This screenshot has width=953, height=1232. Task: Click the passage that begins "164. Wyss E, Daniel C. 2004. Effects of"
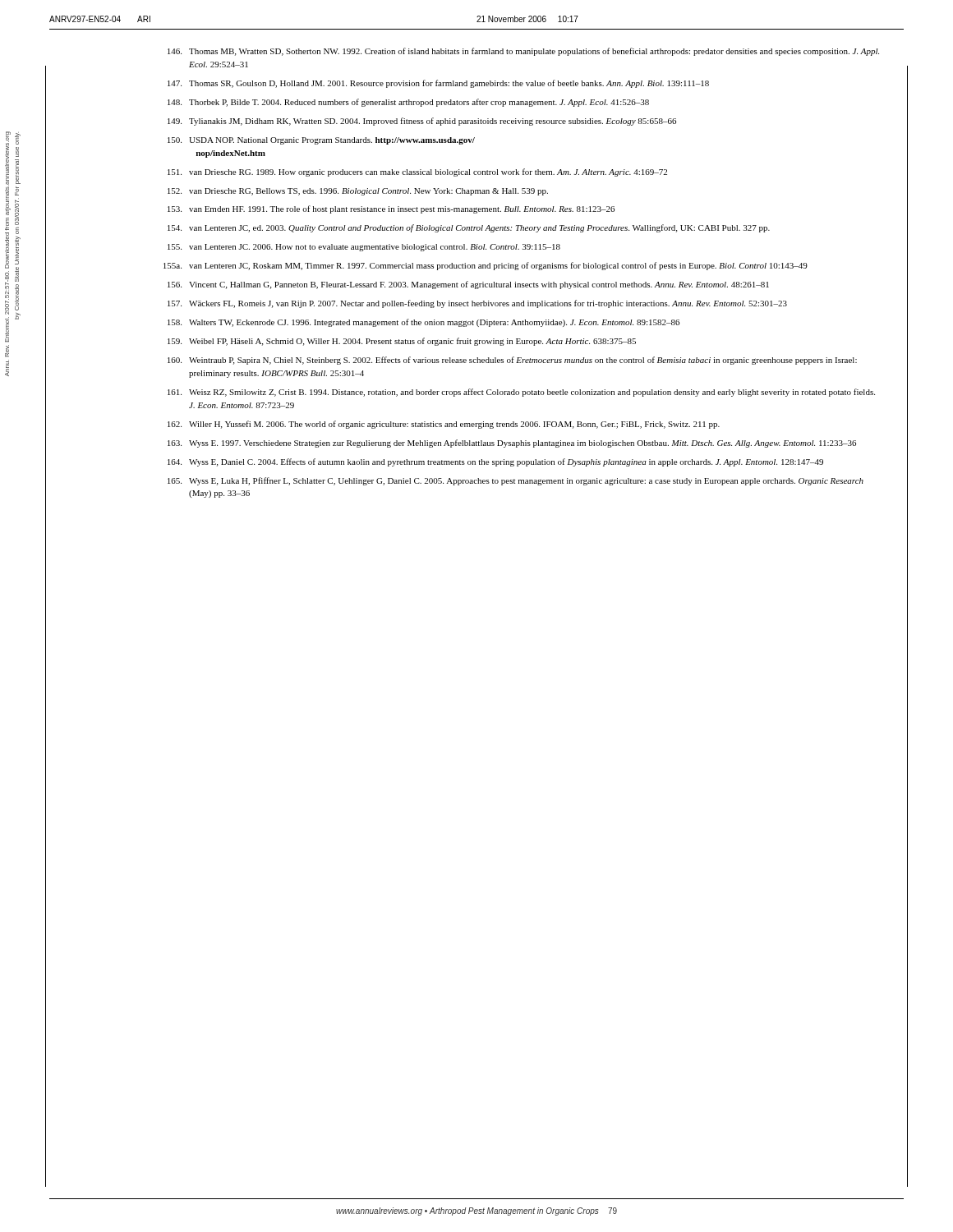coord(486,462)
